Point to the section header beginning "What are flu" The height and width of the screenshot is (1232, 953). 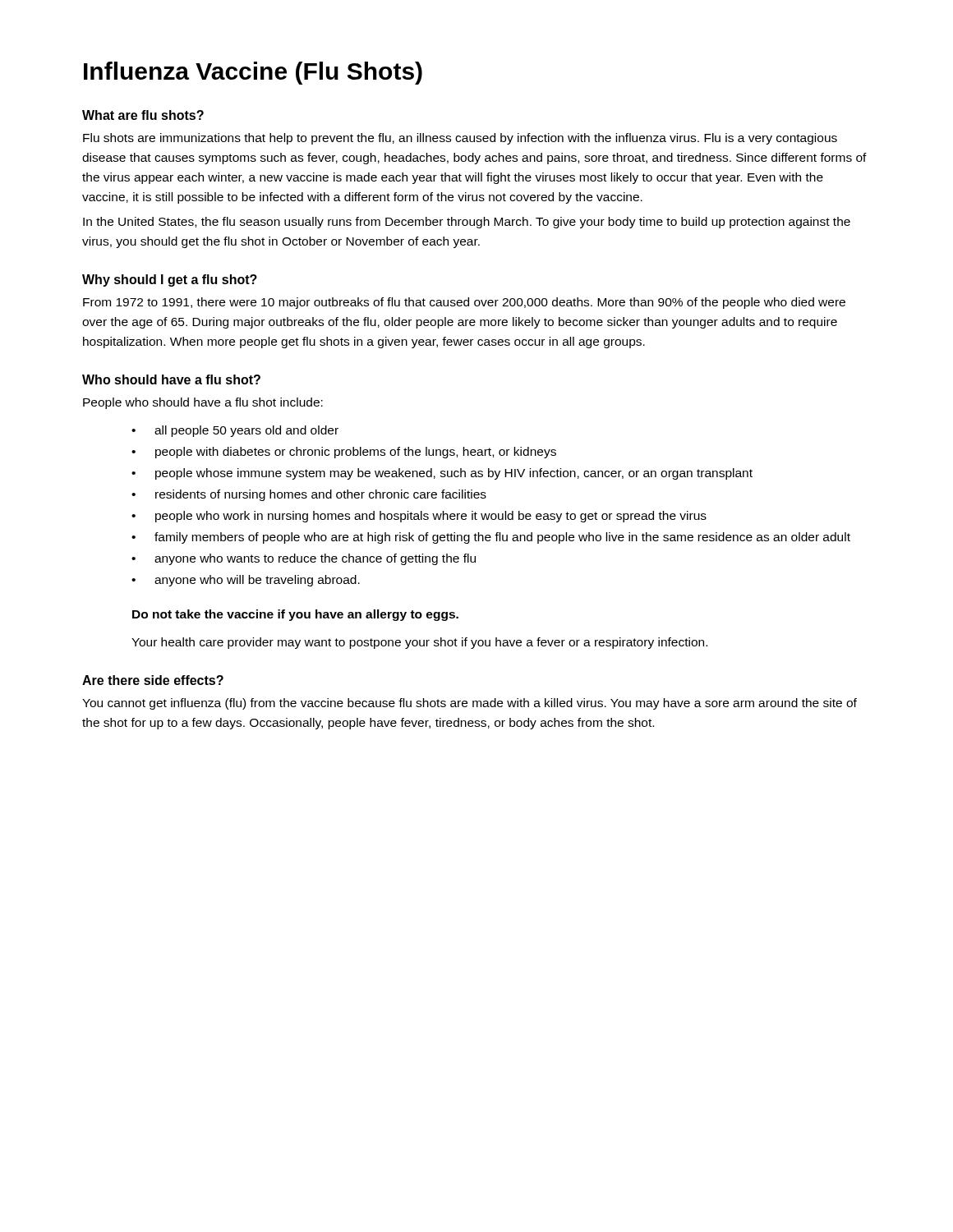point(143,115)
